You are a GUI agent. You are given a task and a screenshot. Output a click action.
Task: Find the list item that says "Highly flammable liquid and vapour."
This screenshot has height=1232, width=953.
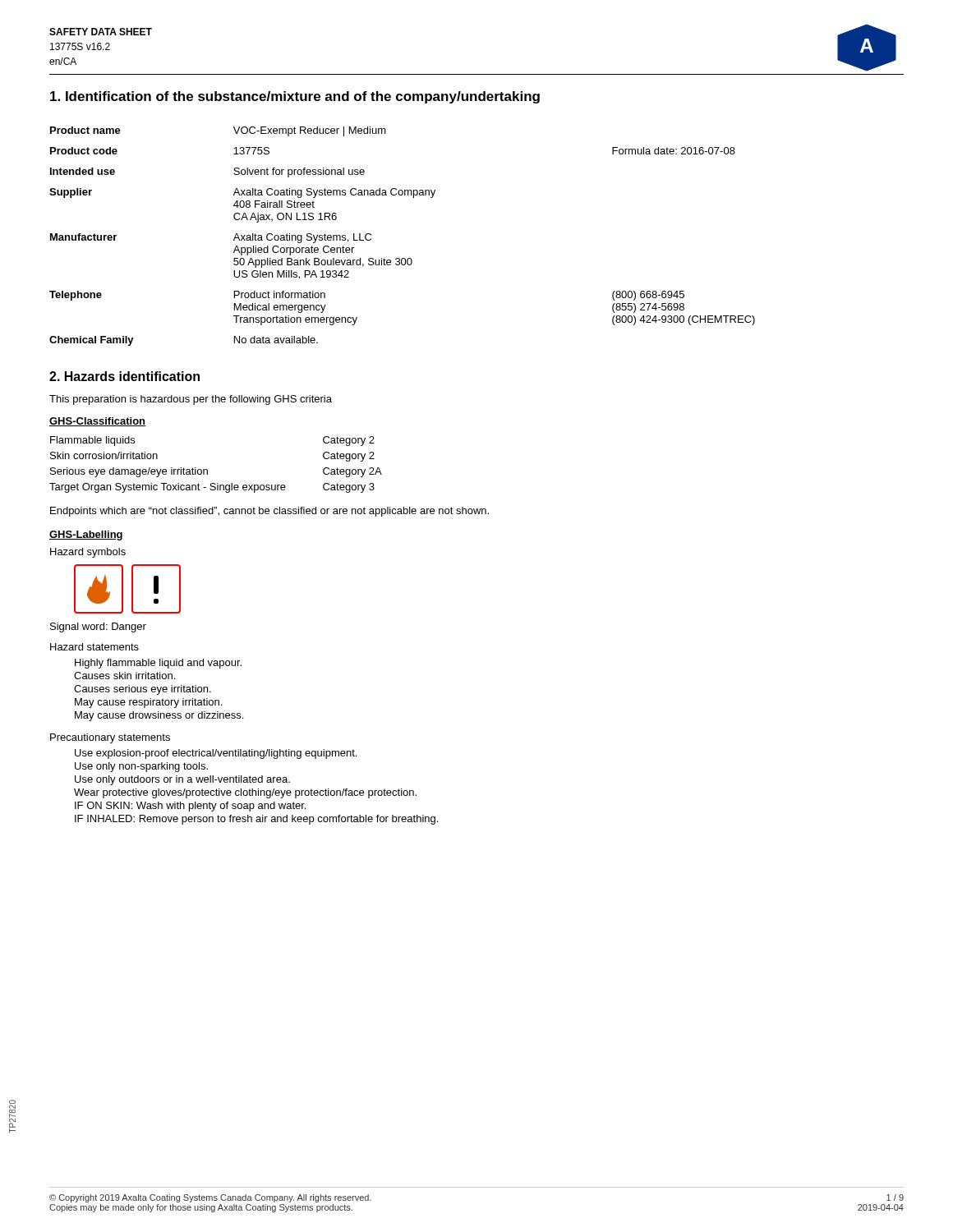click(158, 662)
